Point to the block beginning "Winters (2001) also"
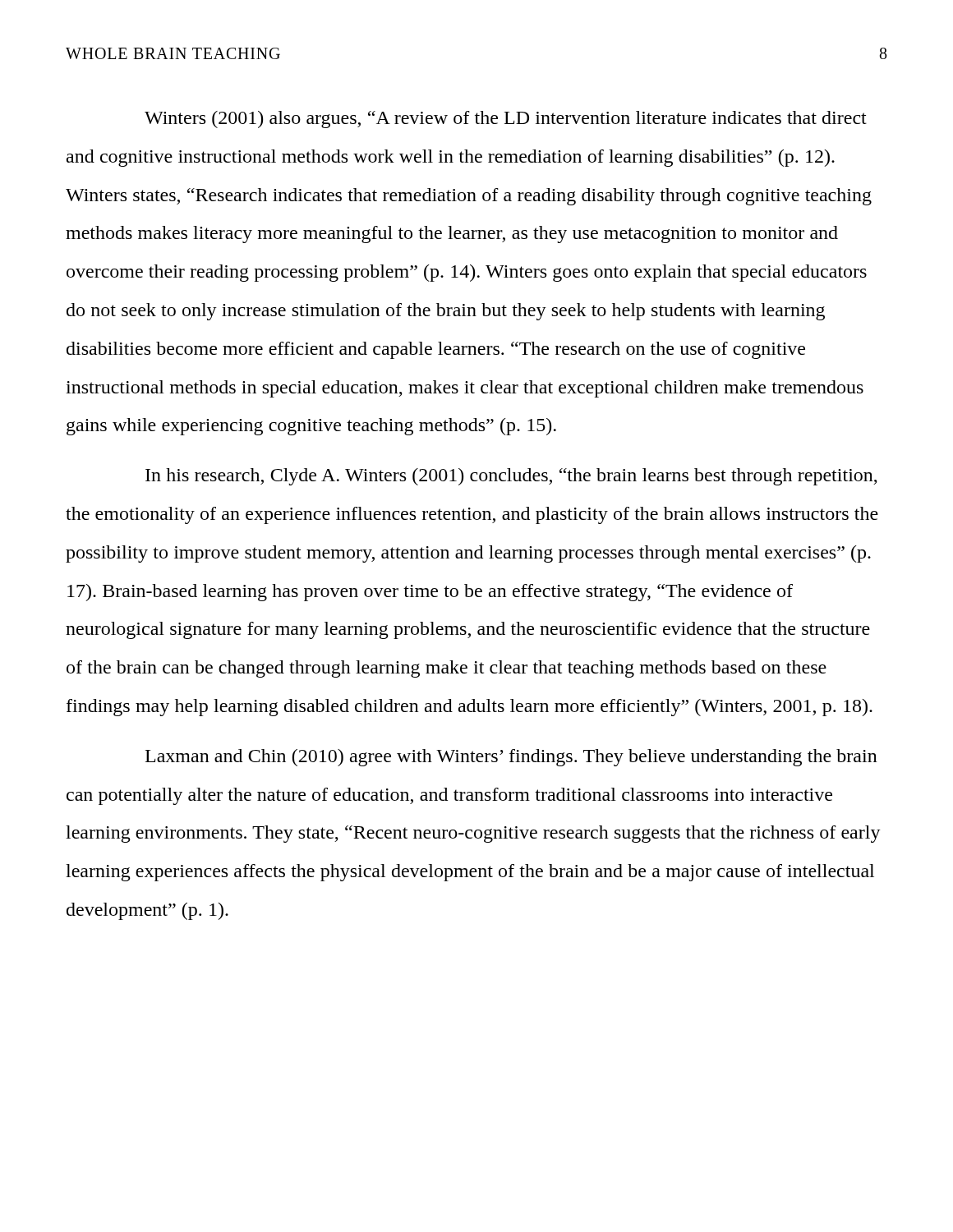 469,271
